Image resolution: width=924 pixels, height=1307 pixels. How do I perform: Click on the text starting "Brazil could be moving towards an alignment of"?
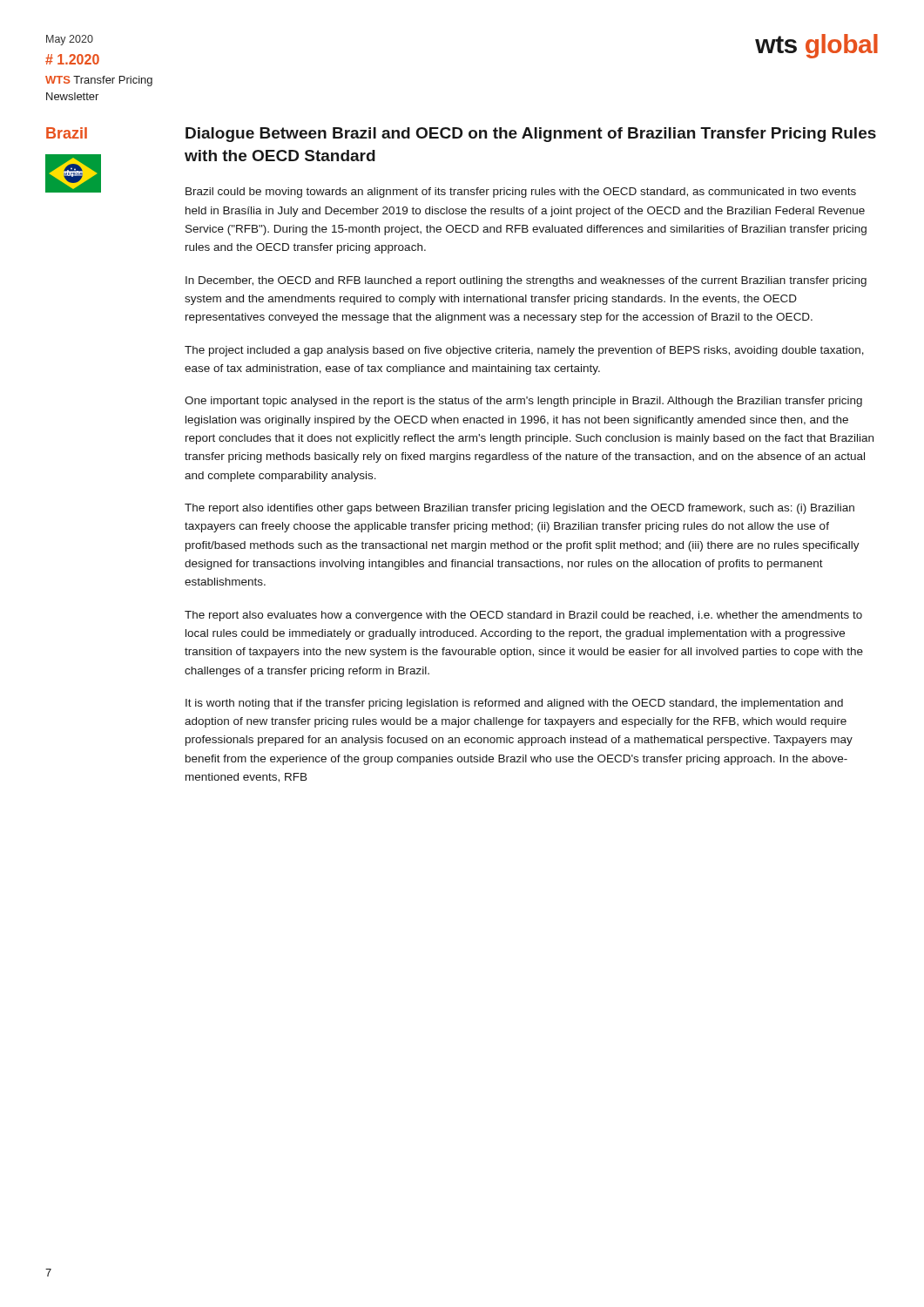pyautogui.click(x=526, y=219)
